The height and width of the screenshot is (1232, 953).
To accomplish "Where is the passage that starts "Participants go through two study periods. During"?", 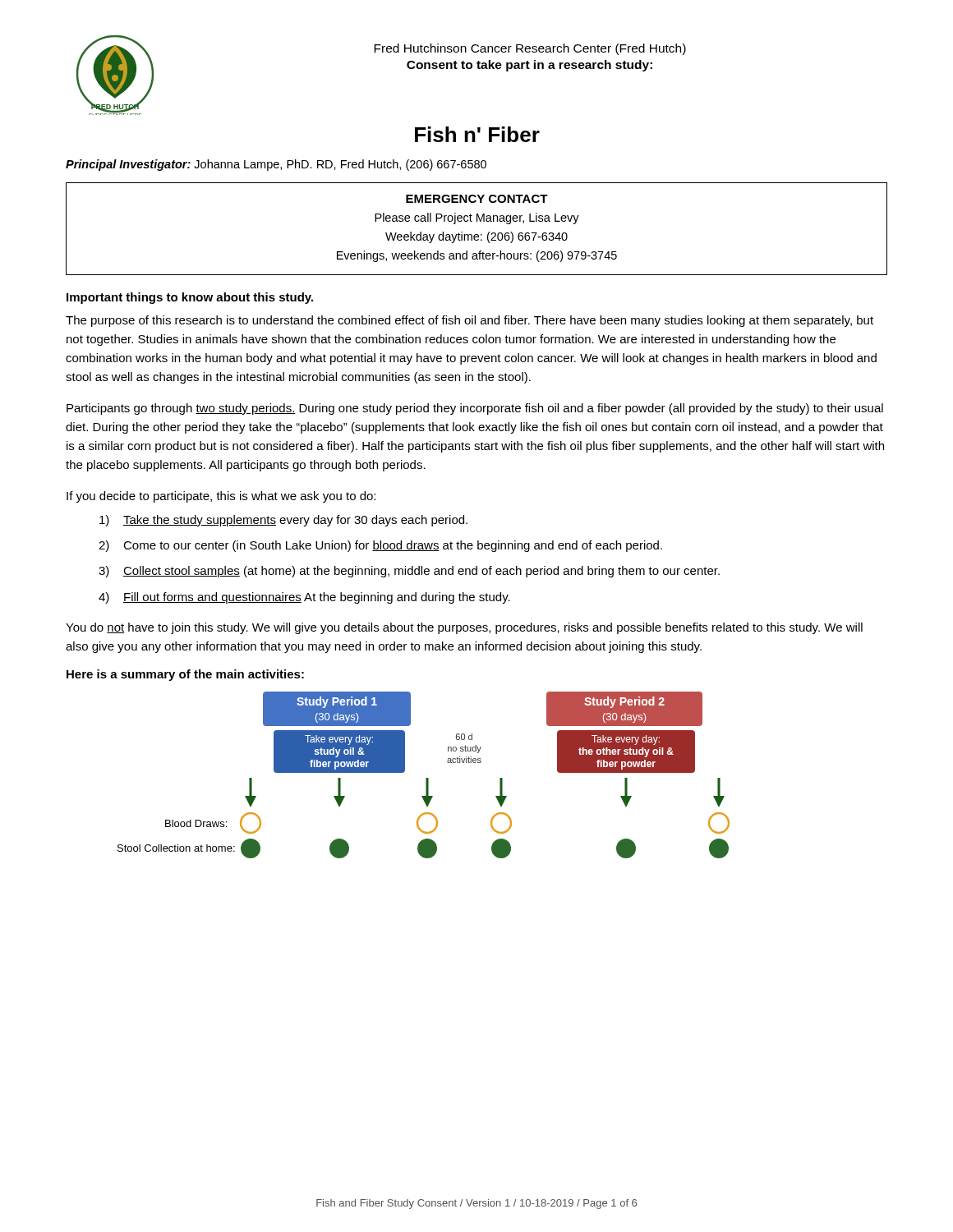I will click(x=475, y=436).
